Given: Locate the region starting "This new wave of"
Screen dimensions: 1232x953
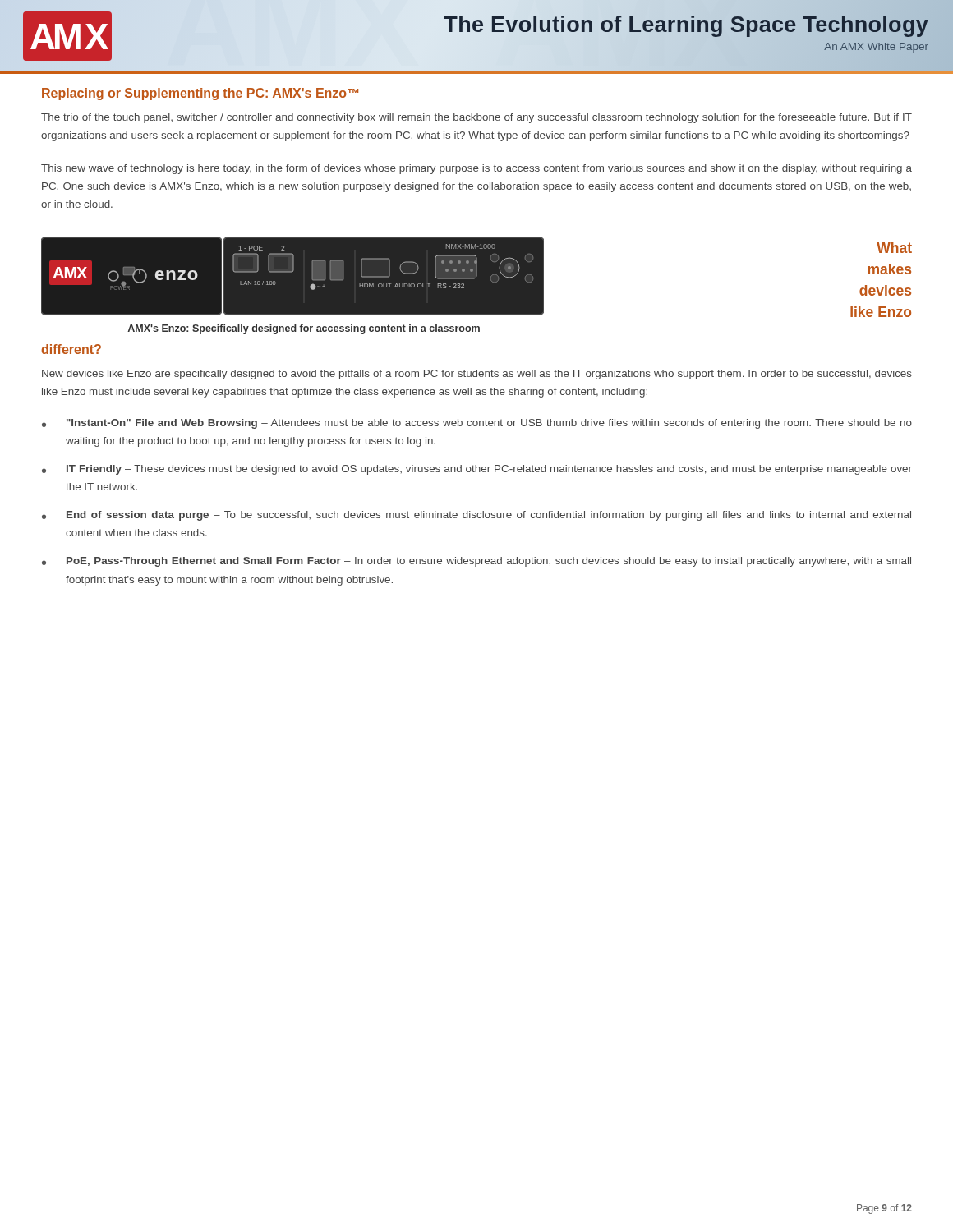Looking at the screenshot, I should coord(476,186).
